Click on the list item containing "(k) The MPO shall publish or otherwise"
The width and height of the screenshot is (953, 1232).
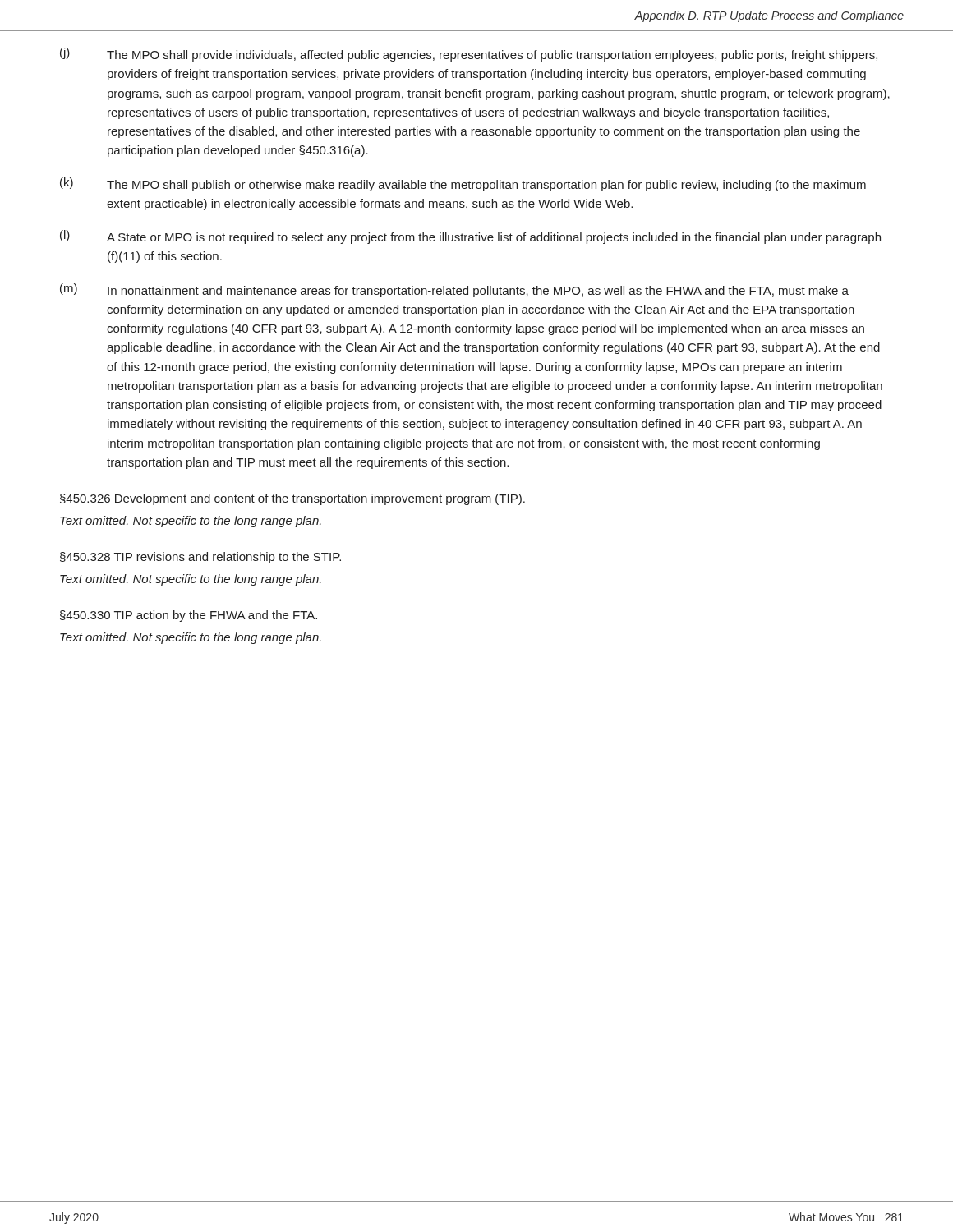coord(476,194)
